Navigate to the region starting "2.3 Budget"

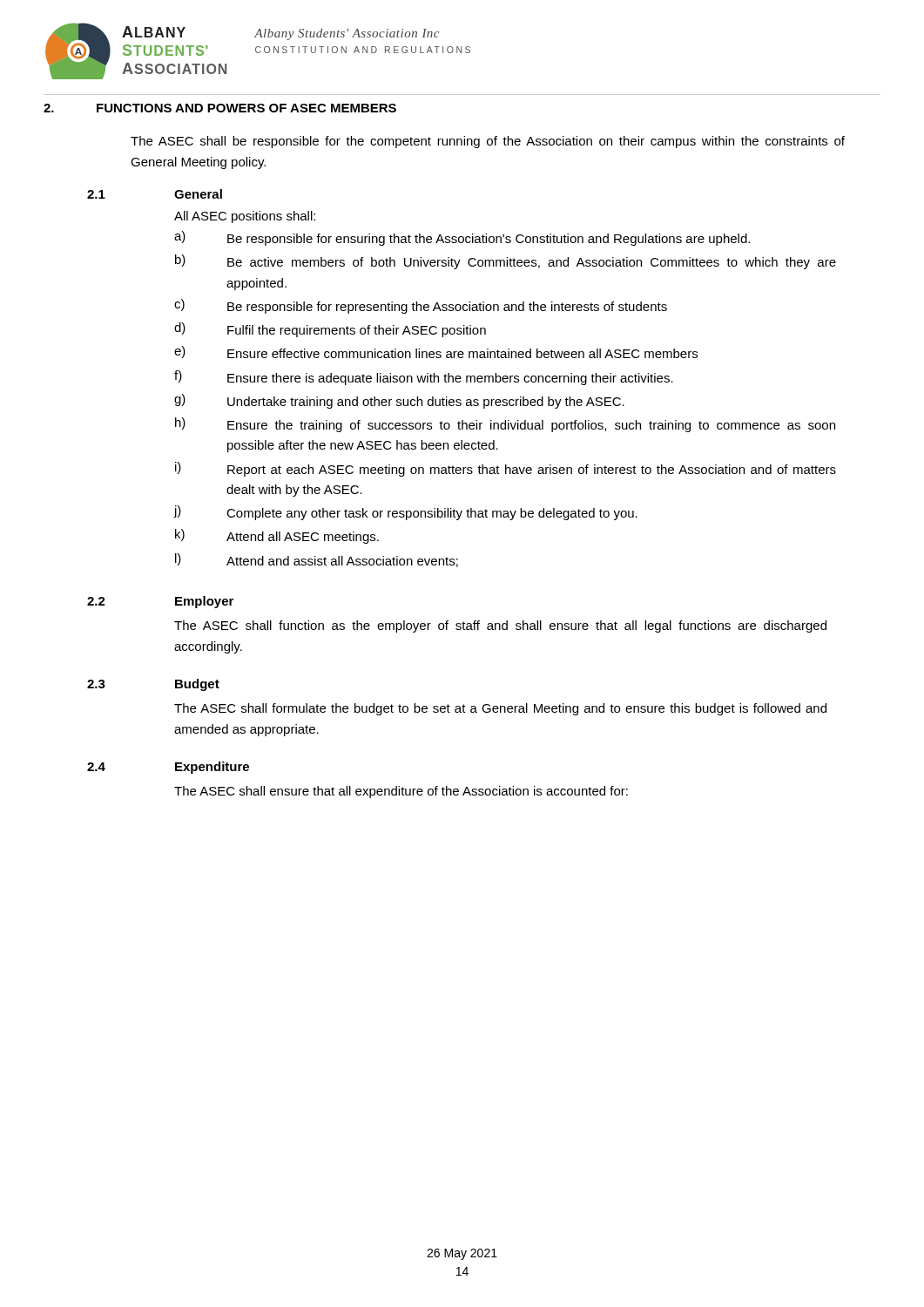(90, 684)
